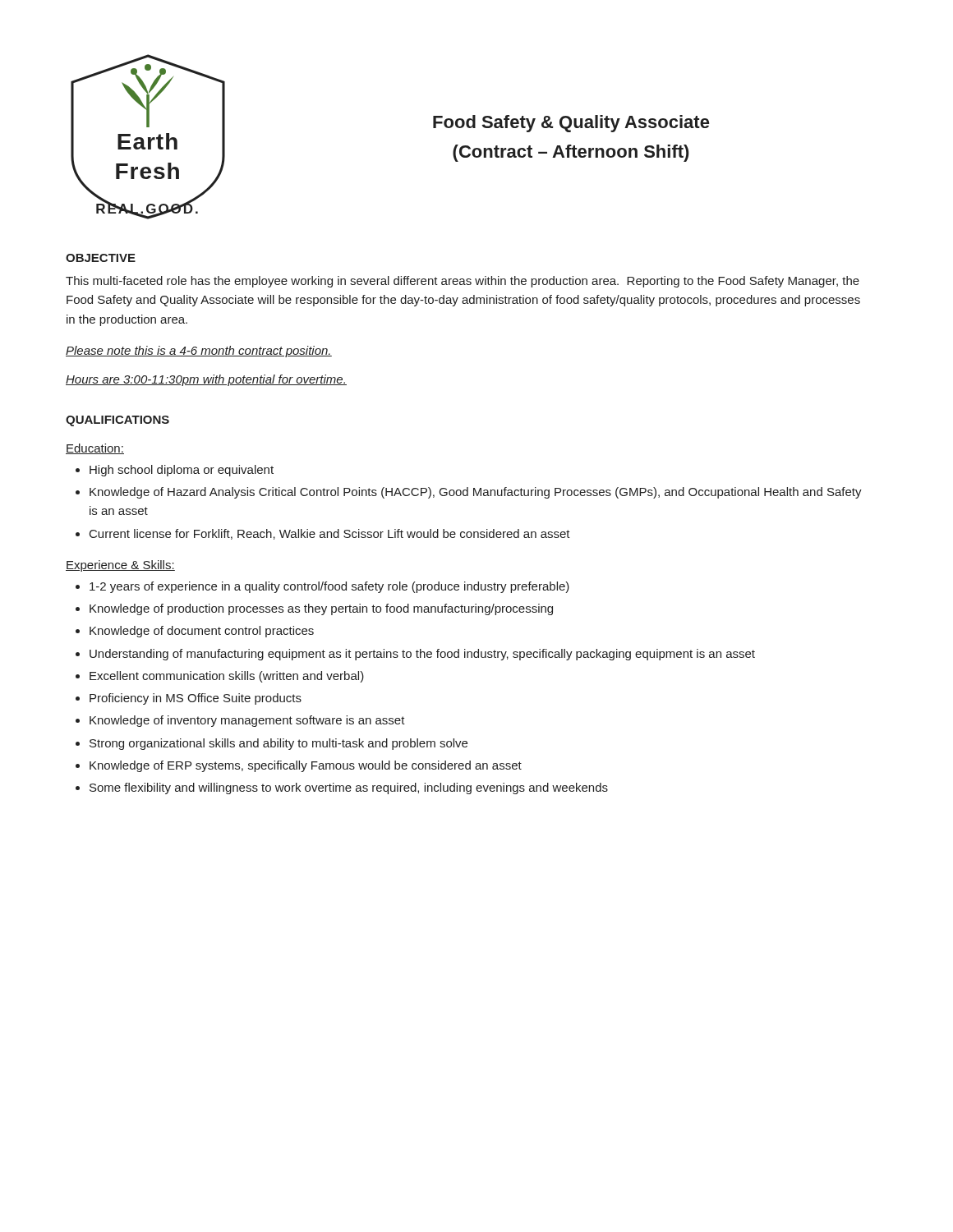Point to the passage starting "High school diploma or equivalent"
Viewport: 953px width, 1232px height.
click(x=181, y=469)
